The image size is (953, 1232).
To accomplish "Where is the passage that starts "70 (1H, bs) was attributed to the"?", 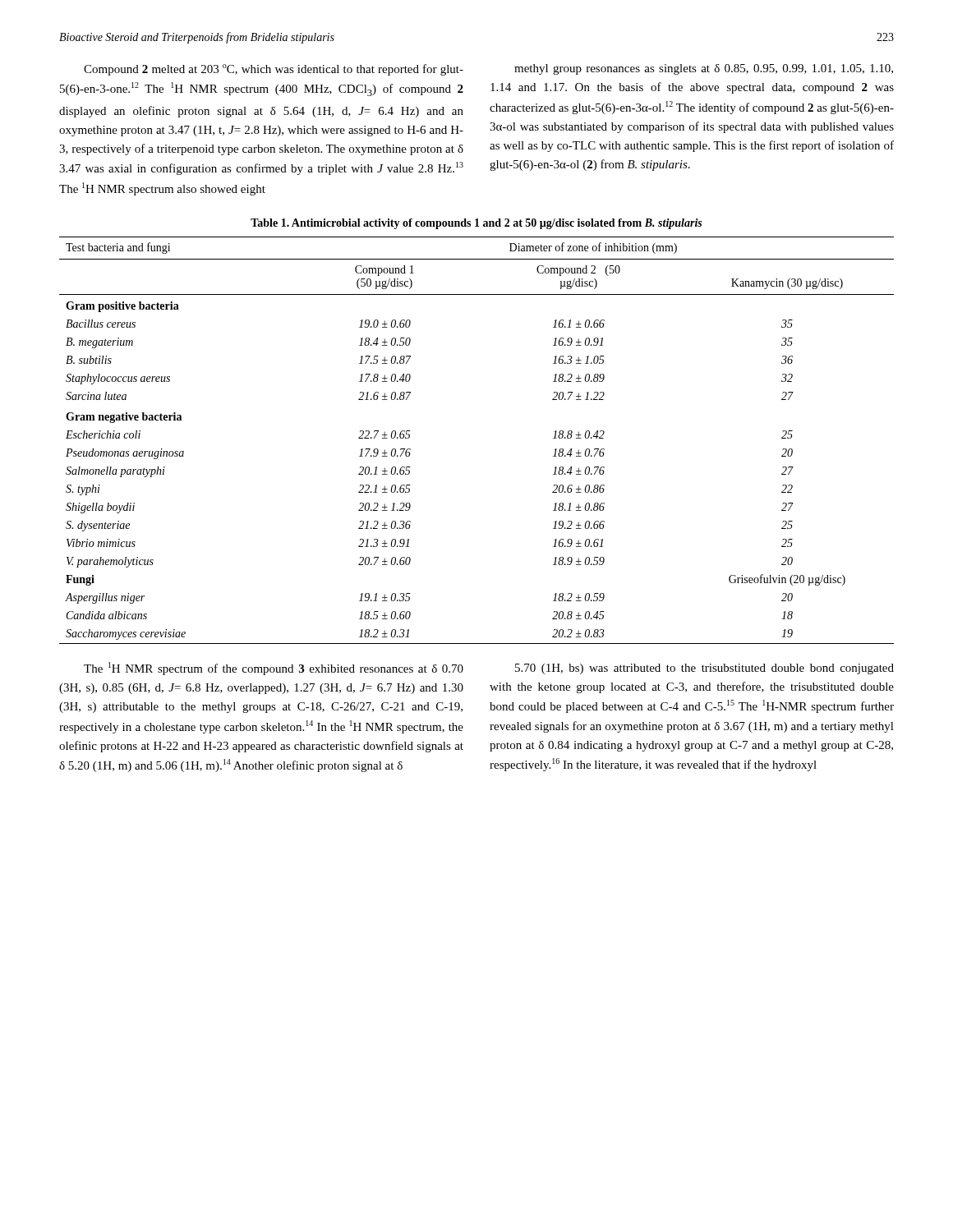I will (692, 717).
